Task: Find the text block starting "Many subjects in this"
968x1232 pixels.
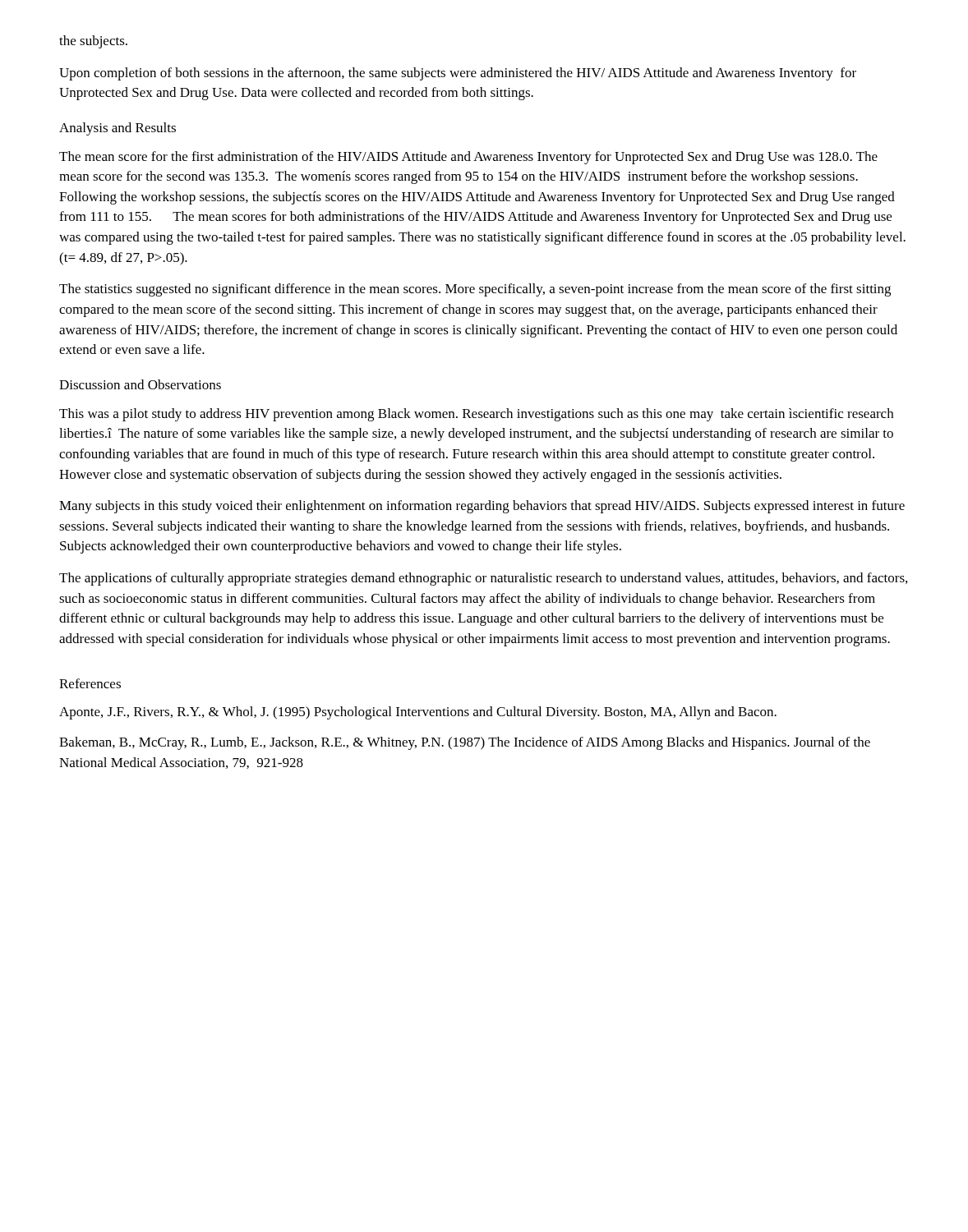Action: 482,526
